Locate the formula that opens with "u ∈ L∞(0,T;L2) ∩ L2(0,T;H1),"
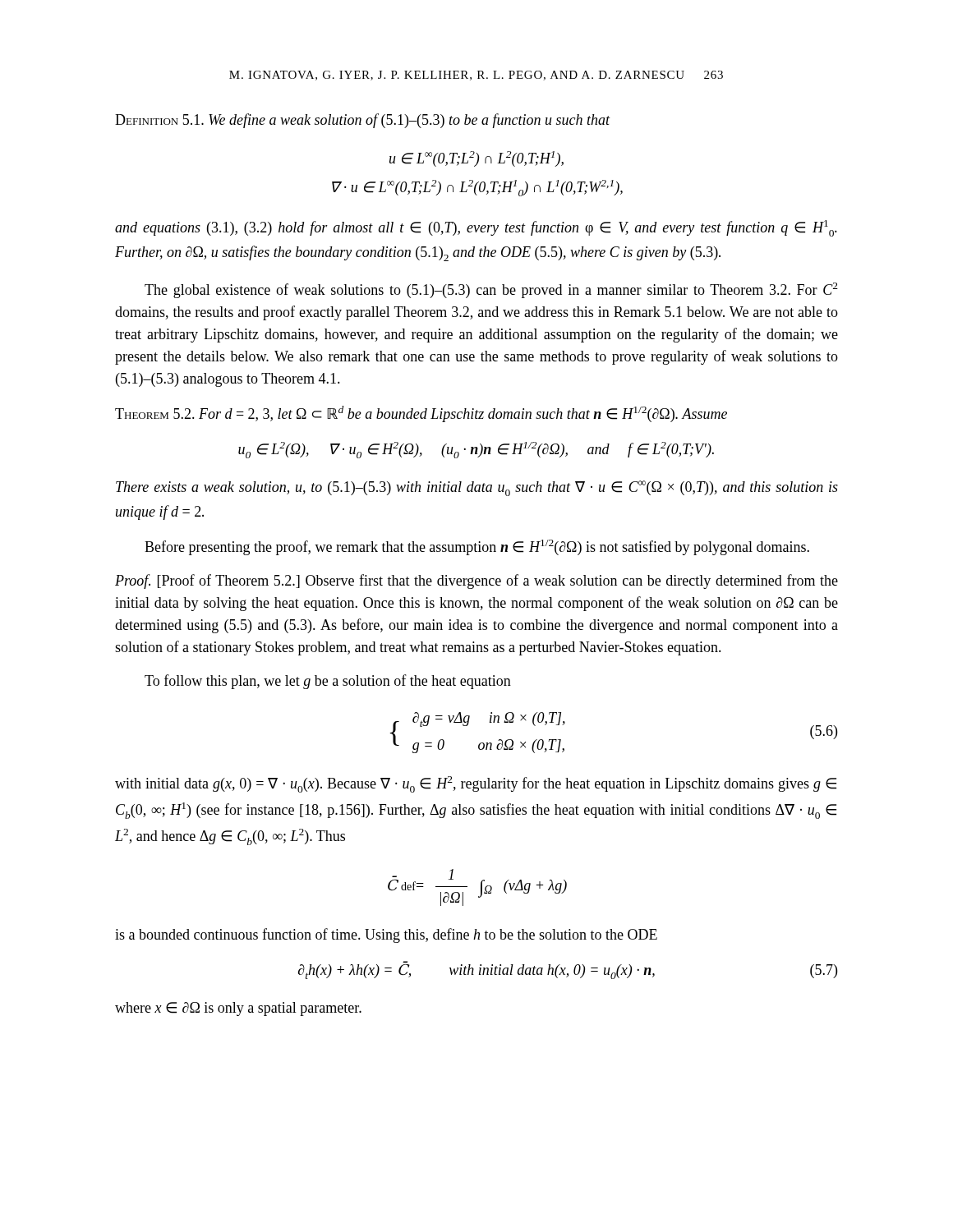The height and width of the screenshot is (1232, 953). pyautogui.click(x=476, y=173)
